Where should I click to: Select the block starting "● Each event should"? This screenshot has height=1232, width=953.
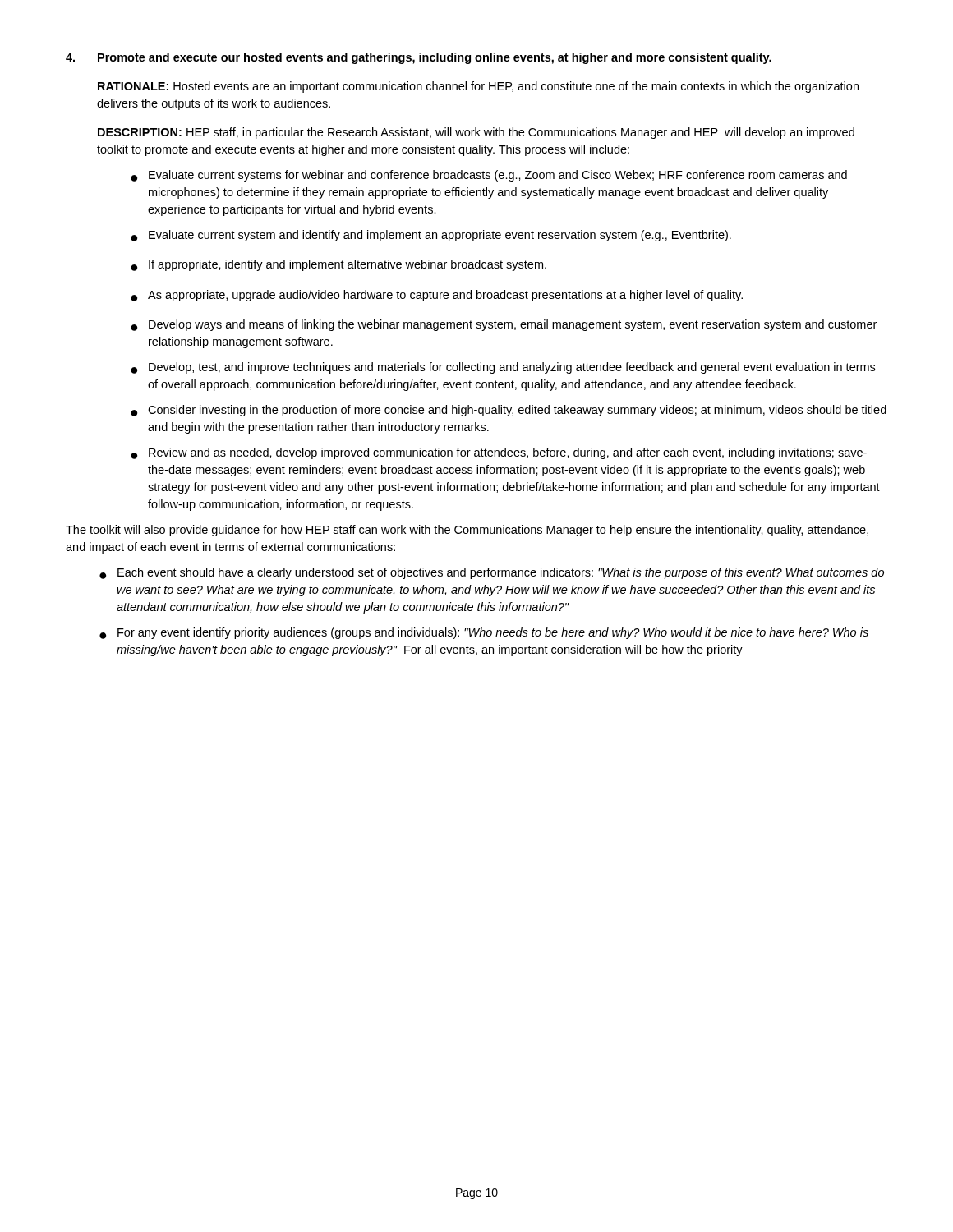(493, 590)
